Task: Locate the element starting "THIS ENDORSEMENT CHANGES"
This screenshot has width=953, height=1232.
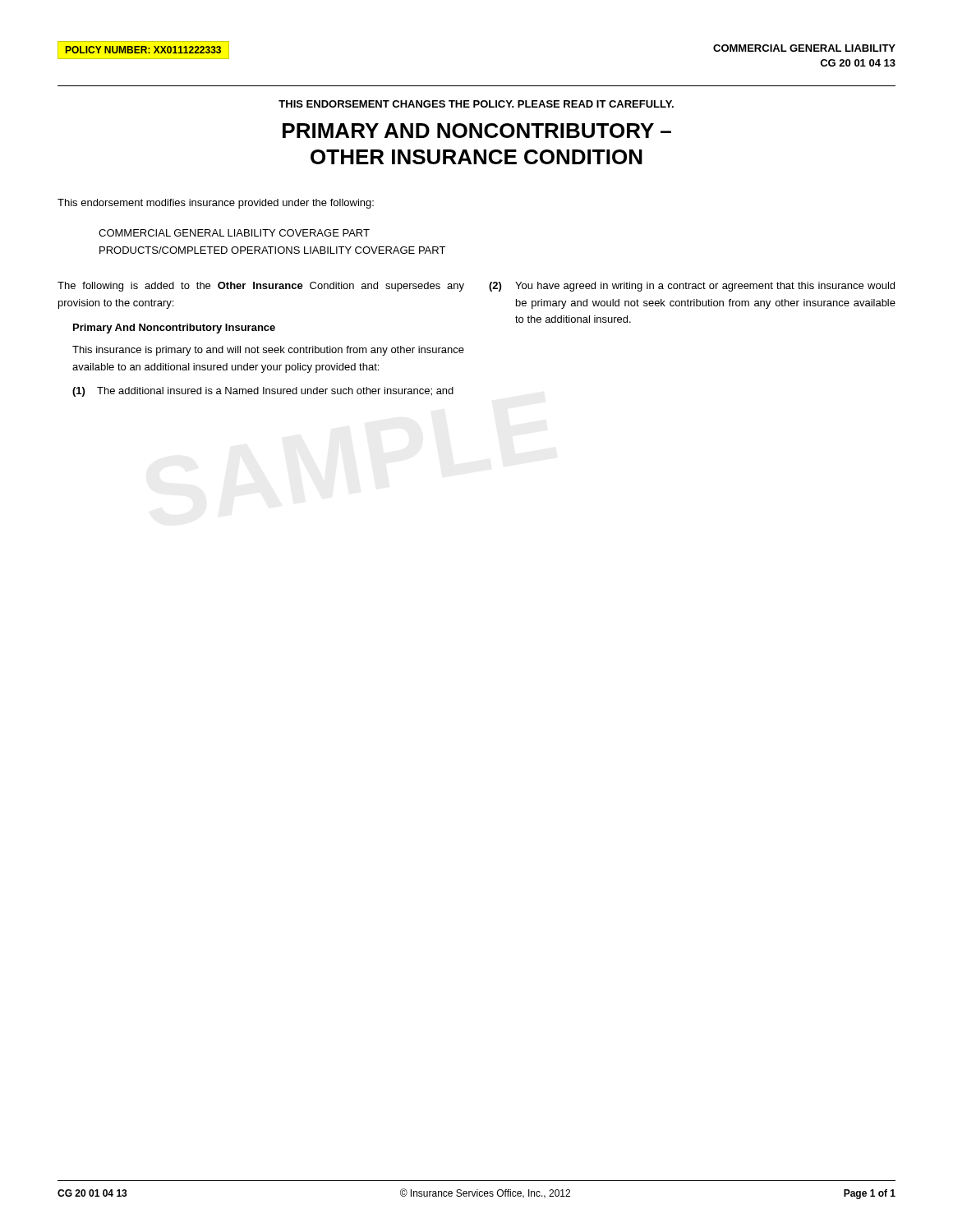Action: coord(476,104)
